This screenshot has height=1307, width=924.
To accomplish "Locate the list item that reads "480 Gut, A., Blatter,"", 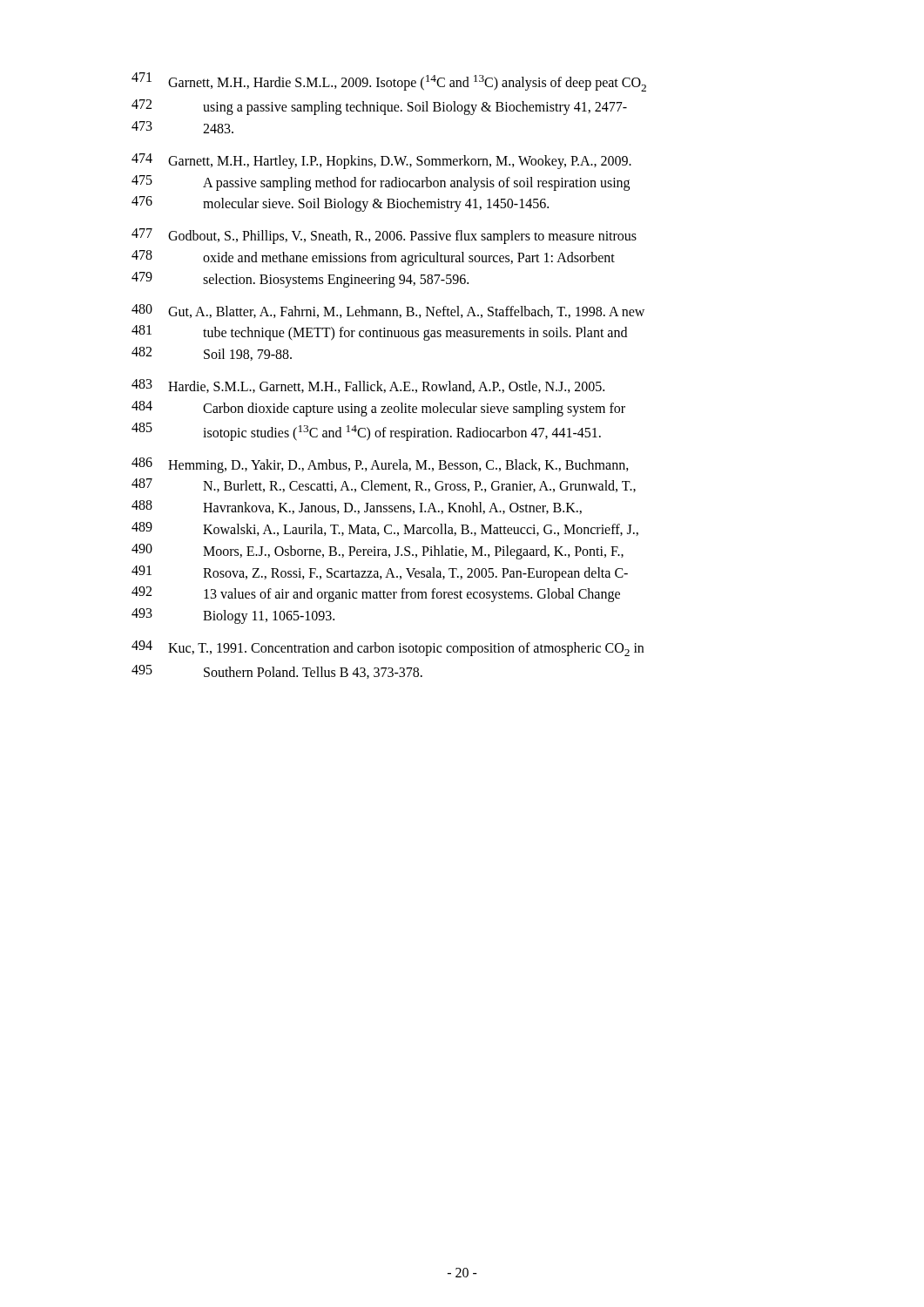I will [x=471, y=312].
